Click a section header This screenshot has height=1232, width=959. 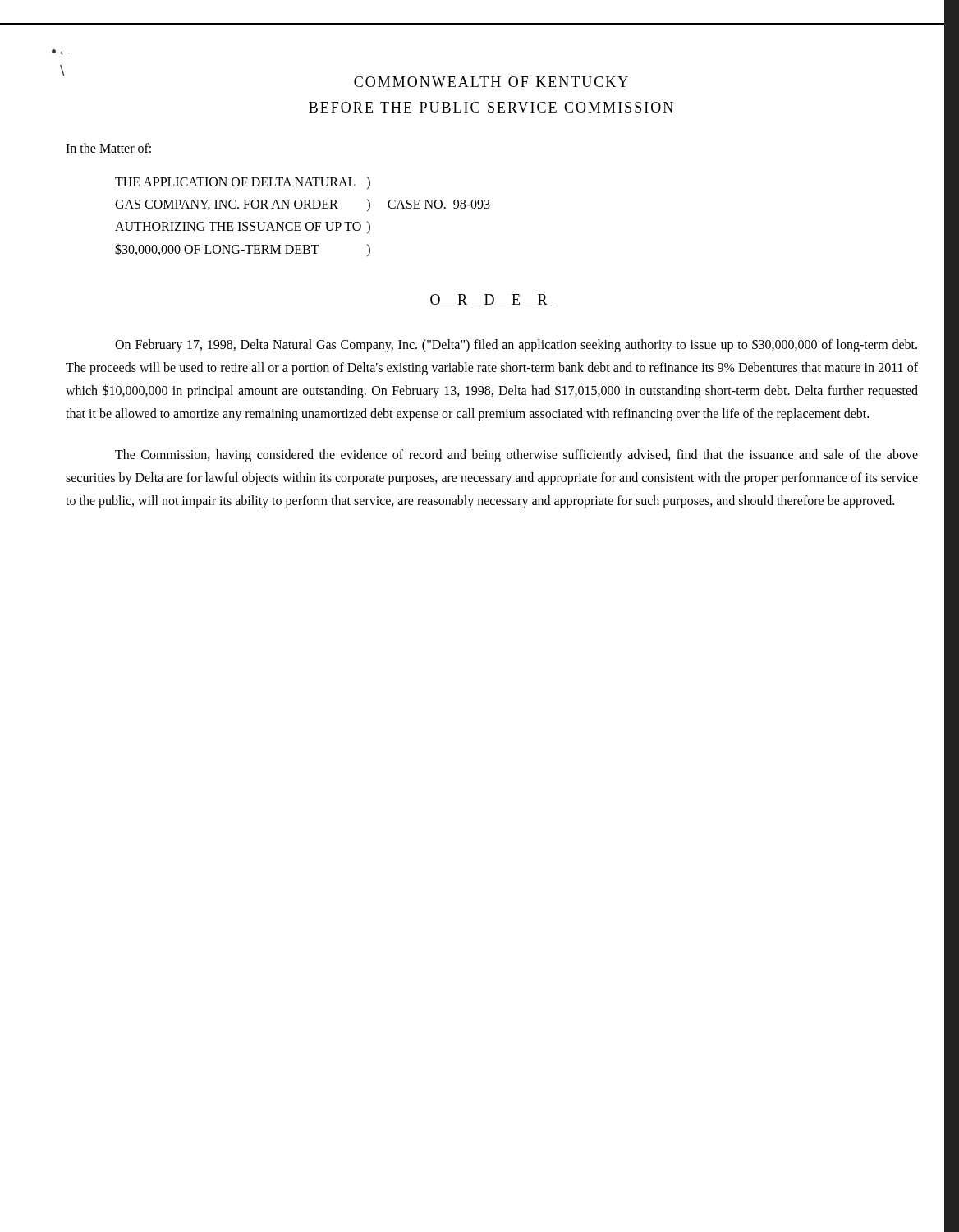pyautogui.click(x=492, y=300)
